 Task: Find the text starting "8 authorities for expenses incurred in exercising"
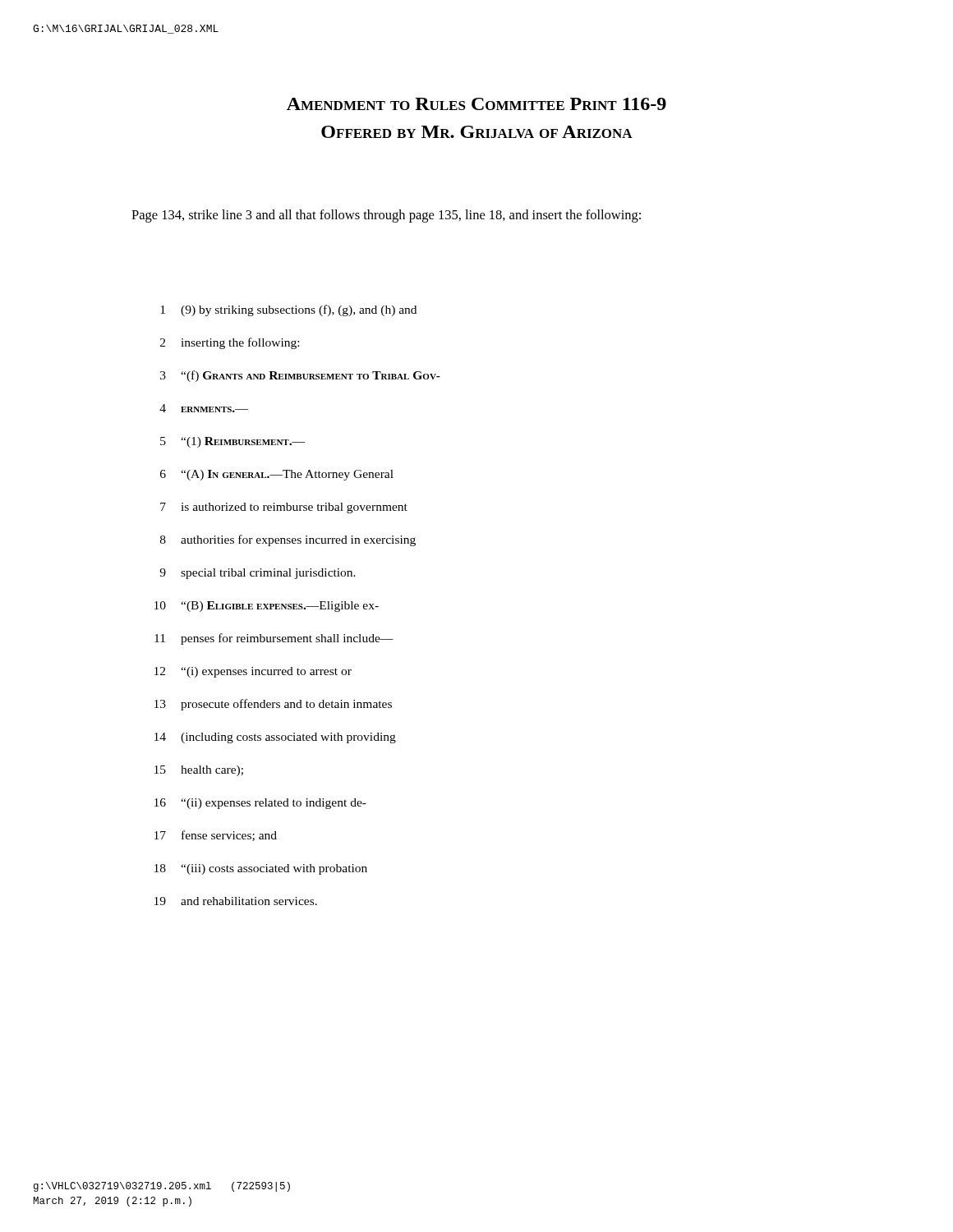(x=288, y=540)
